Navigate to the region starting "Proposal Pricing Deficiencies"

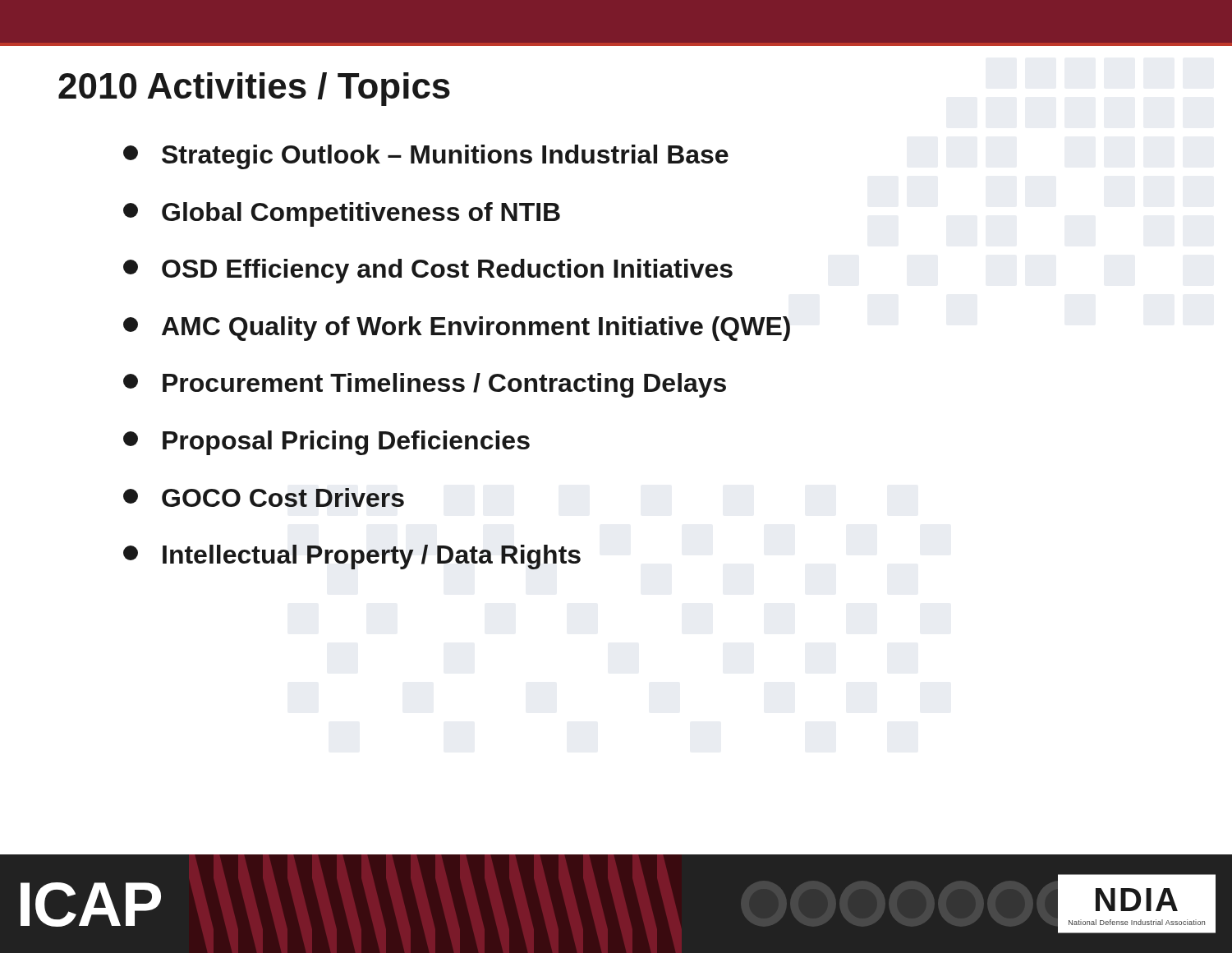(x=327, y=441)
